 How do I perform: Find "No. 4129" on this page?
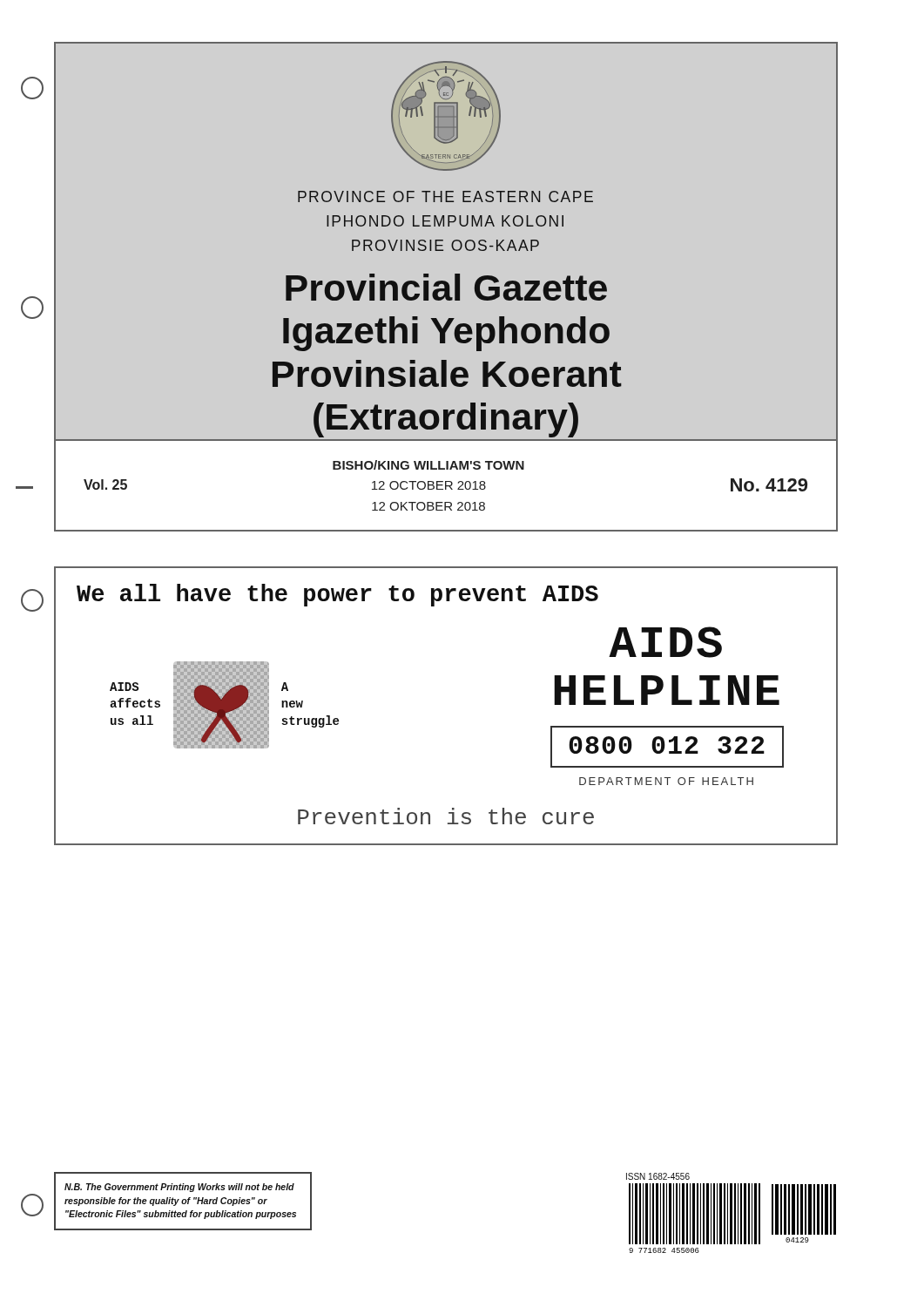coord(769,485)
